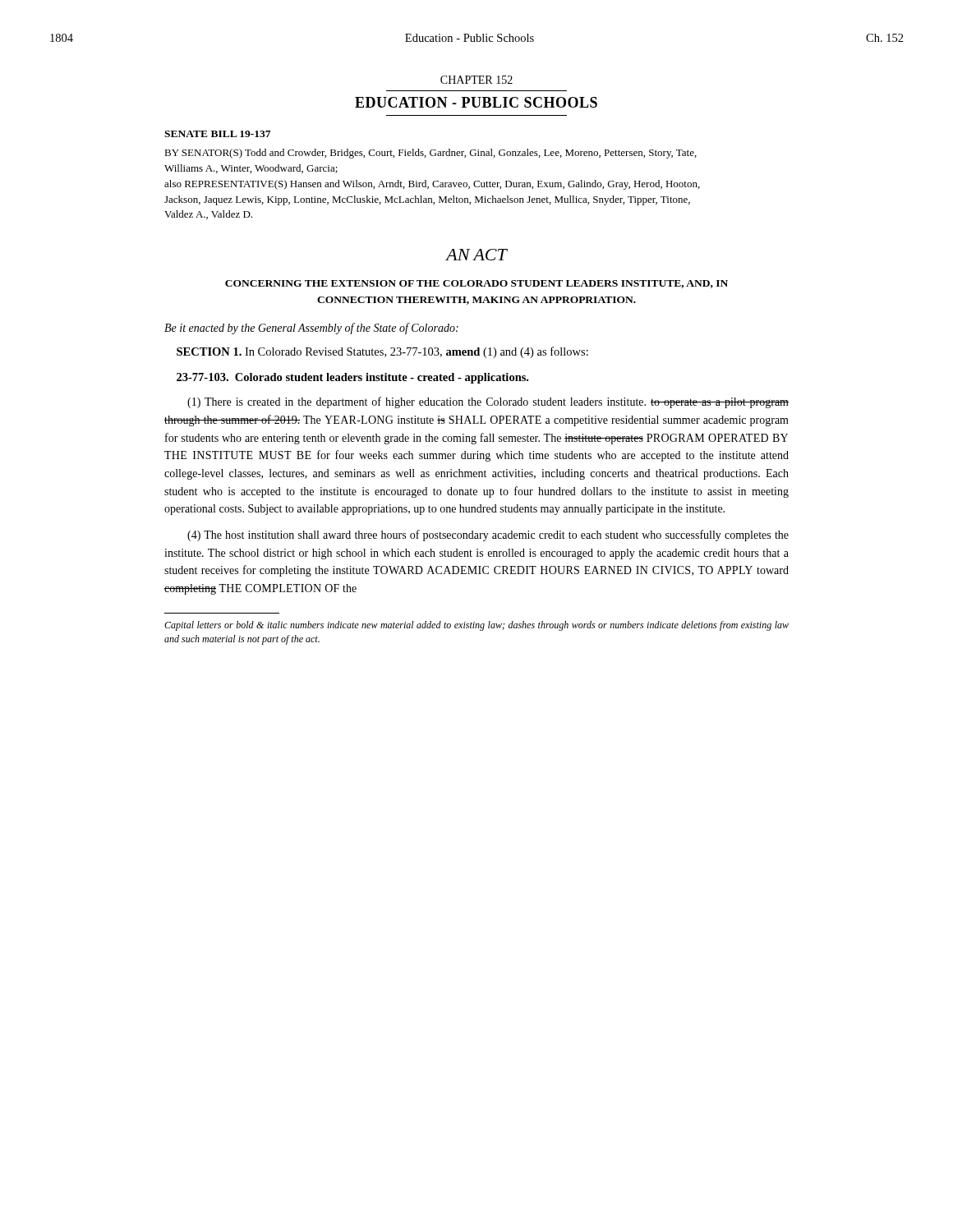The height and width of the screenshot is (1232, 953).
Task: Click on the footnote containing "Capital letters or bold & italic numbers"
Action: (476, 632)
